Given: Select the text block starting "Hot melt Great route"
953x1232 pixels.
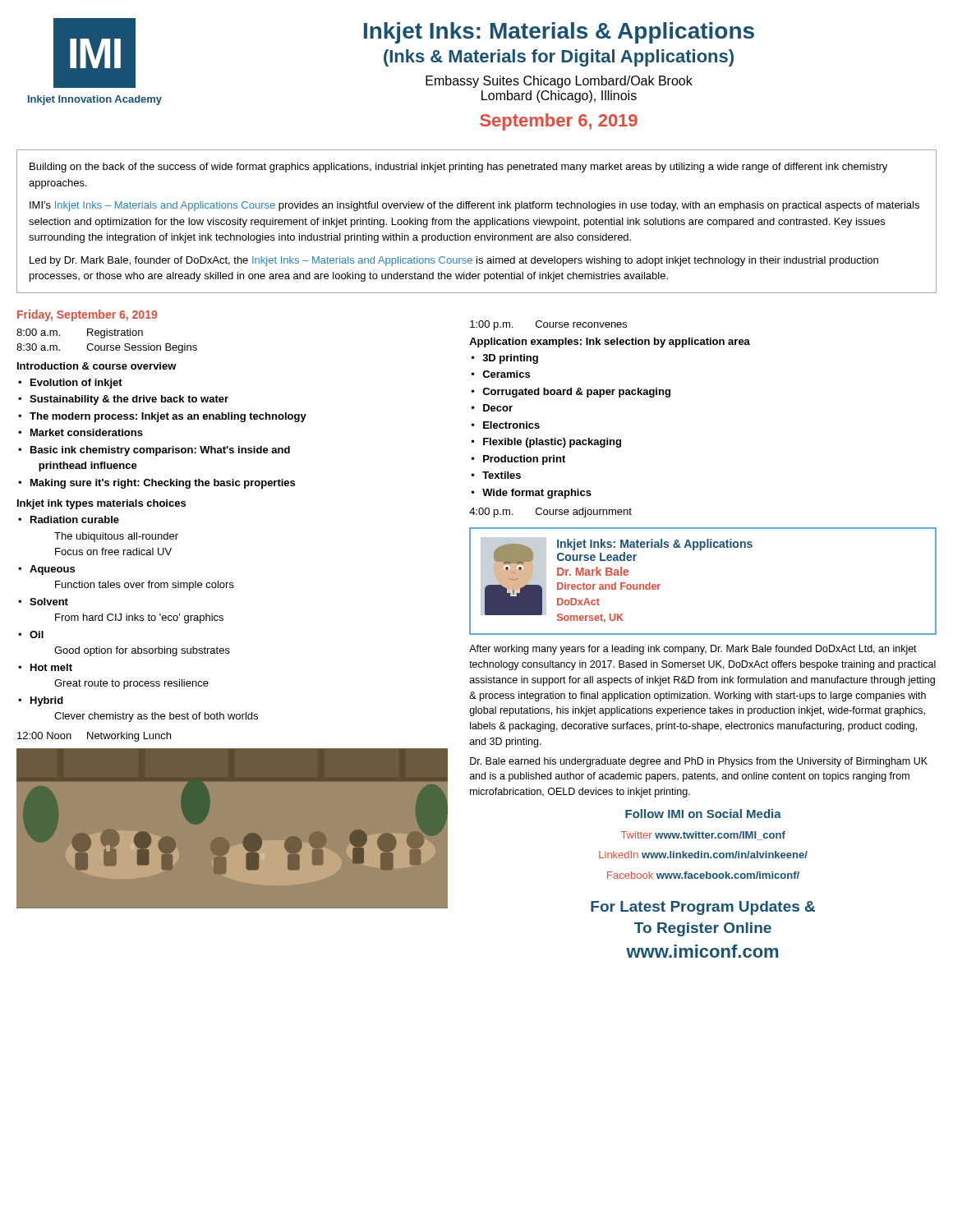Looking at the screenshot, I should pyautogui.click(x=51, y=667).
